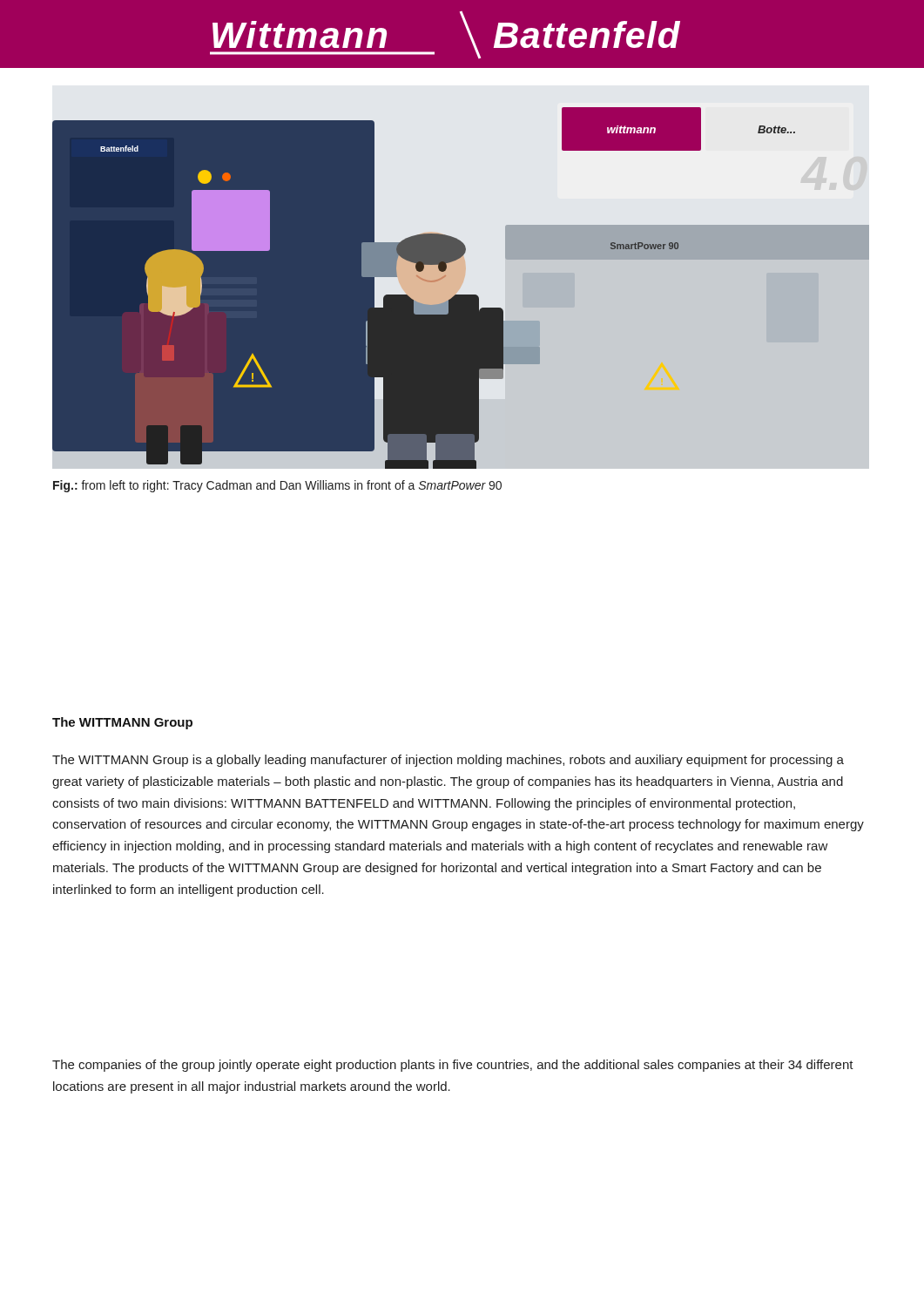Select the element starting "The WITTMANN Group is a globally leading"
The width and height of the screenshot is (924, 1307).
pos(461,825)
